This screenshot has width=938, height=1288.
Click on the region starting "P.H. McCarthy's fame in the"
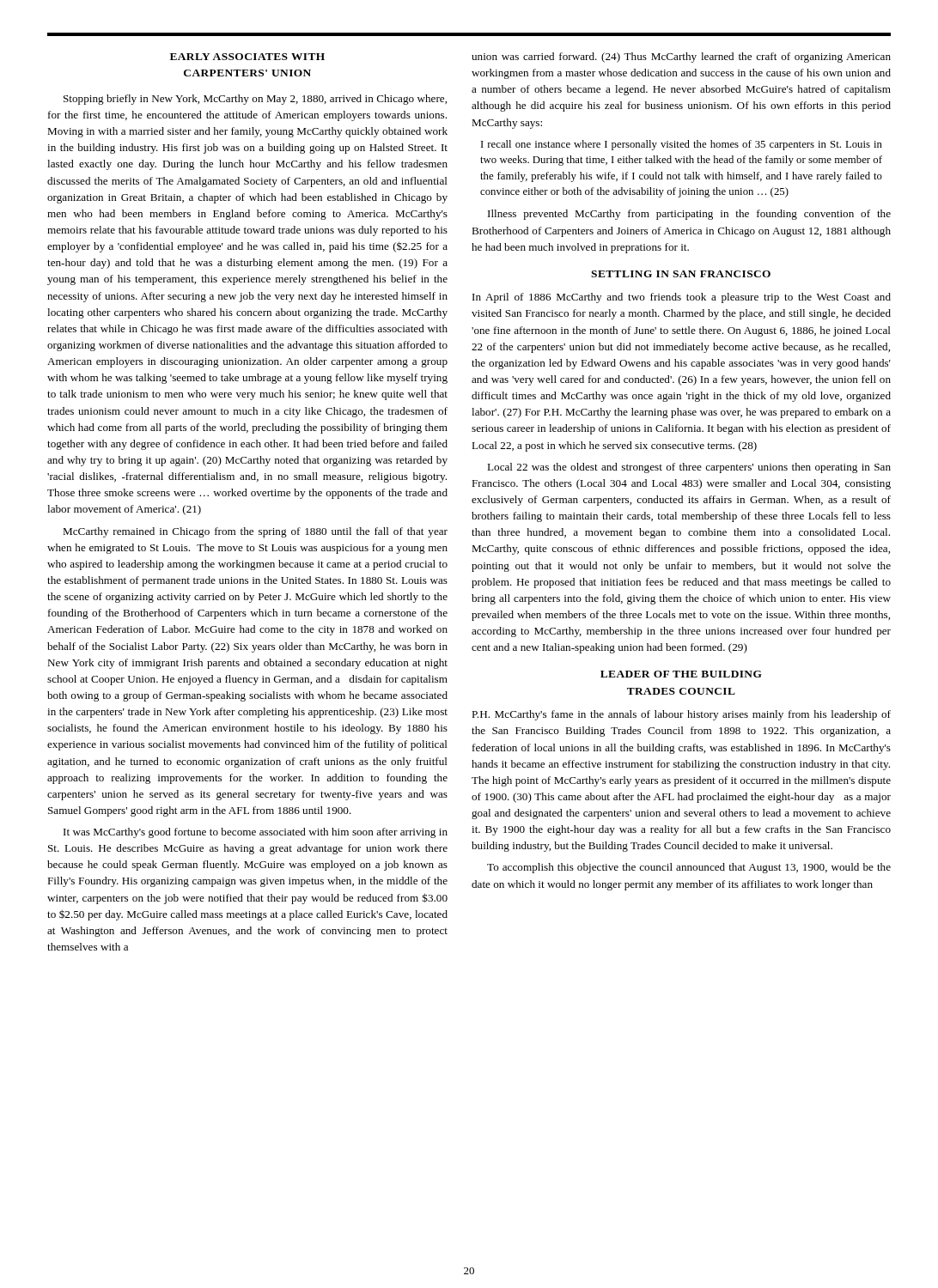coord(681,780)
